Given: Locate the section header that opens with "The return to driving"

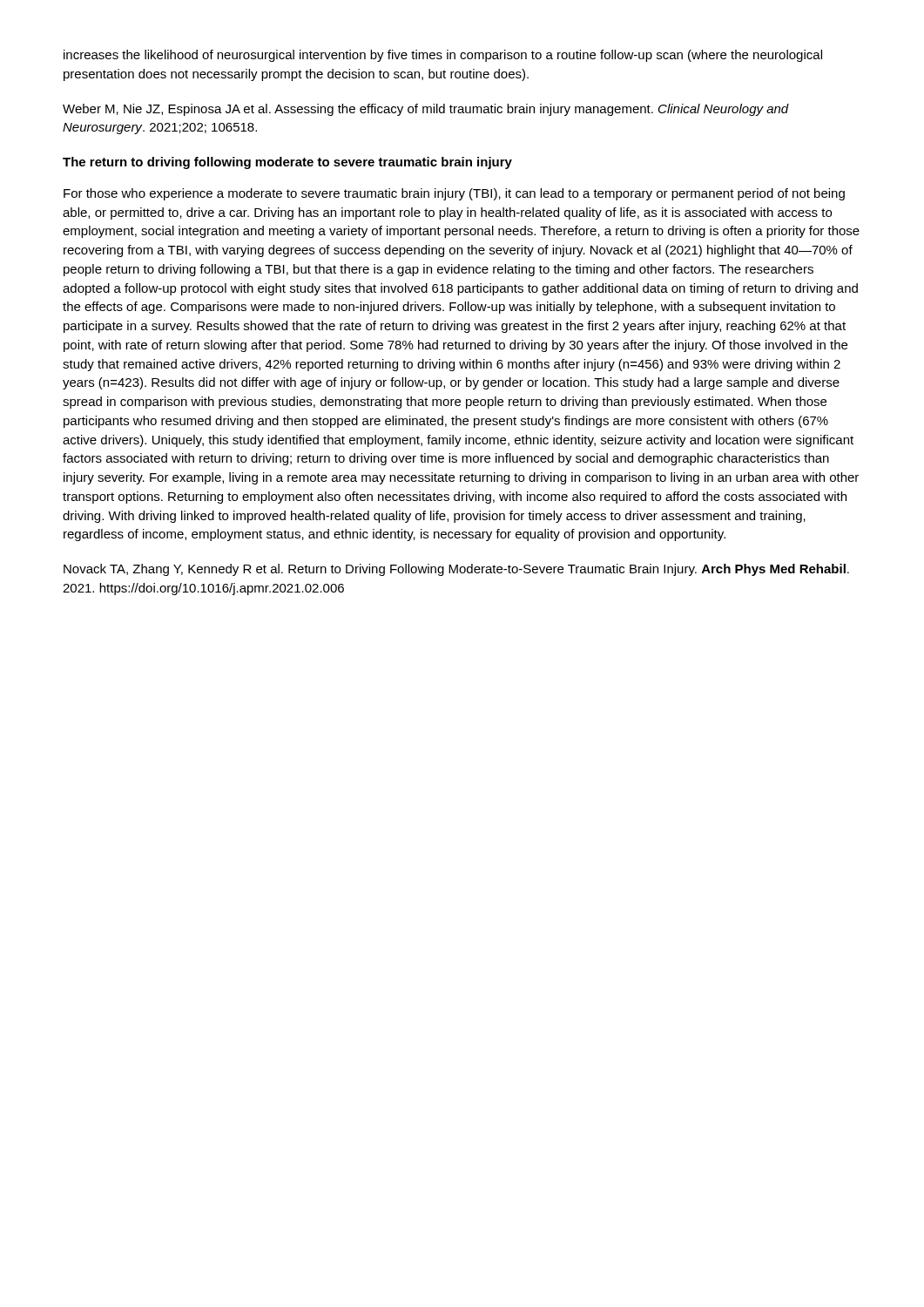Looking at the screenshot, I should point(287,162).
